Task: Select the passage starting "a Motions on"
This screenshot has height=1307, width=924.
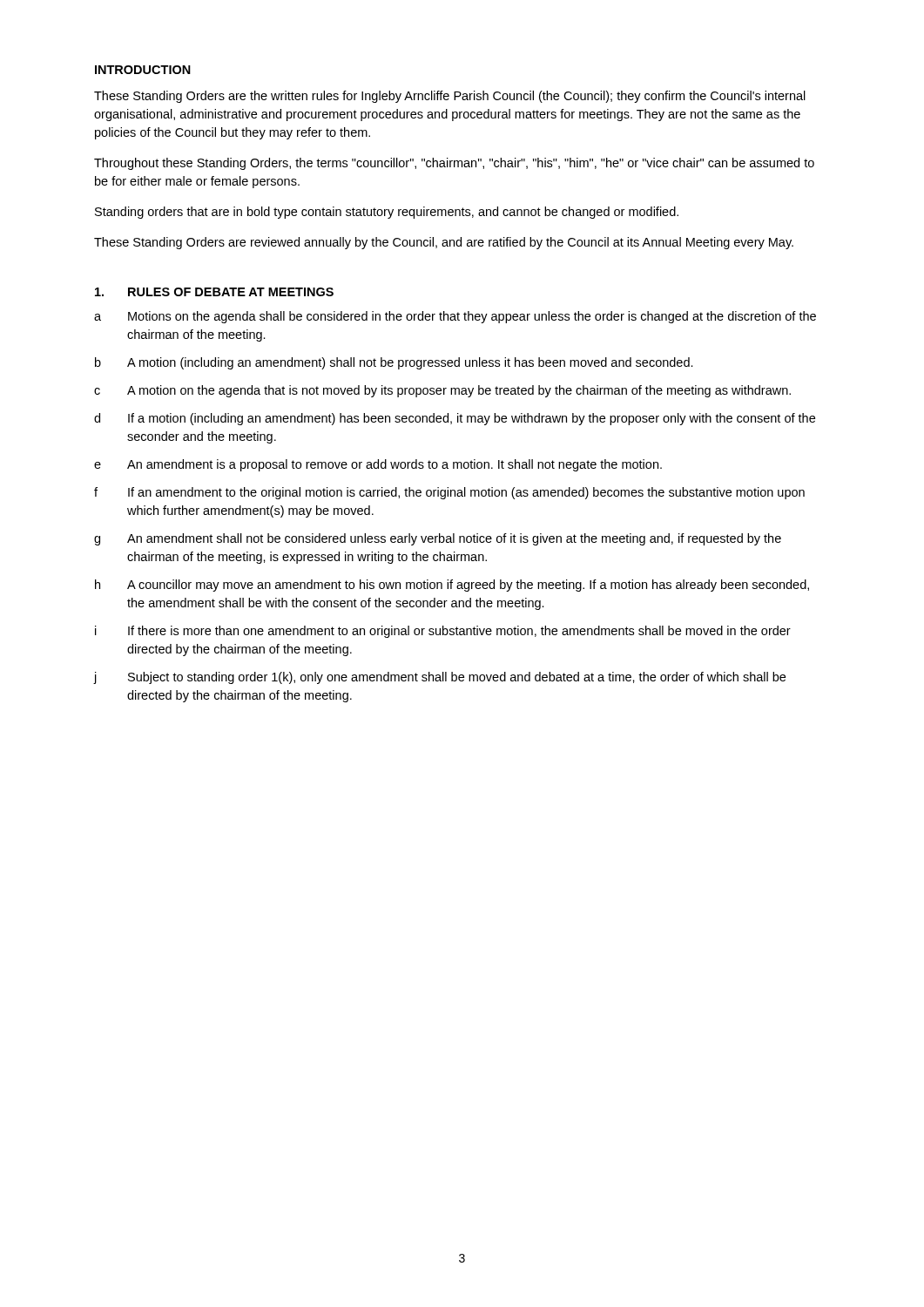Action: tap(462, 326)
